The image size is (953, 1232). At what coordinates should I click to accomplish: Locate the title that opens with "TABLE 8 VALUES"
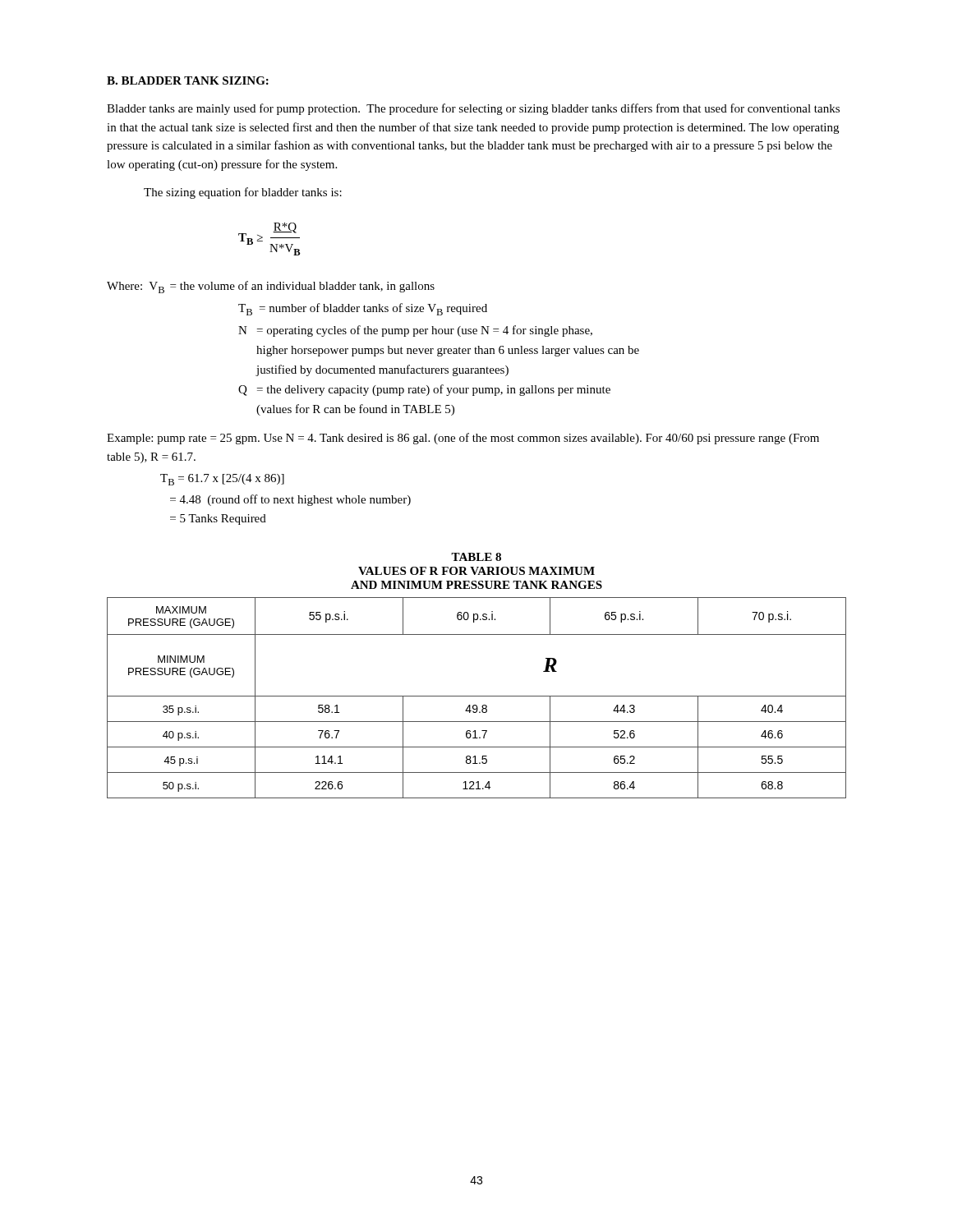pyautogui.click(x=476, y=571)
